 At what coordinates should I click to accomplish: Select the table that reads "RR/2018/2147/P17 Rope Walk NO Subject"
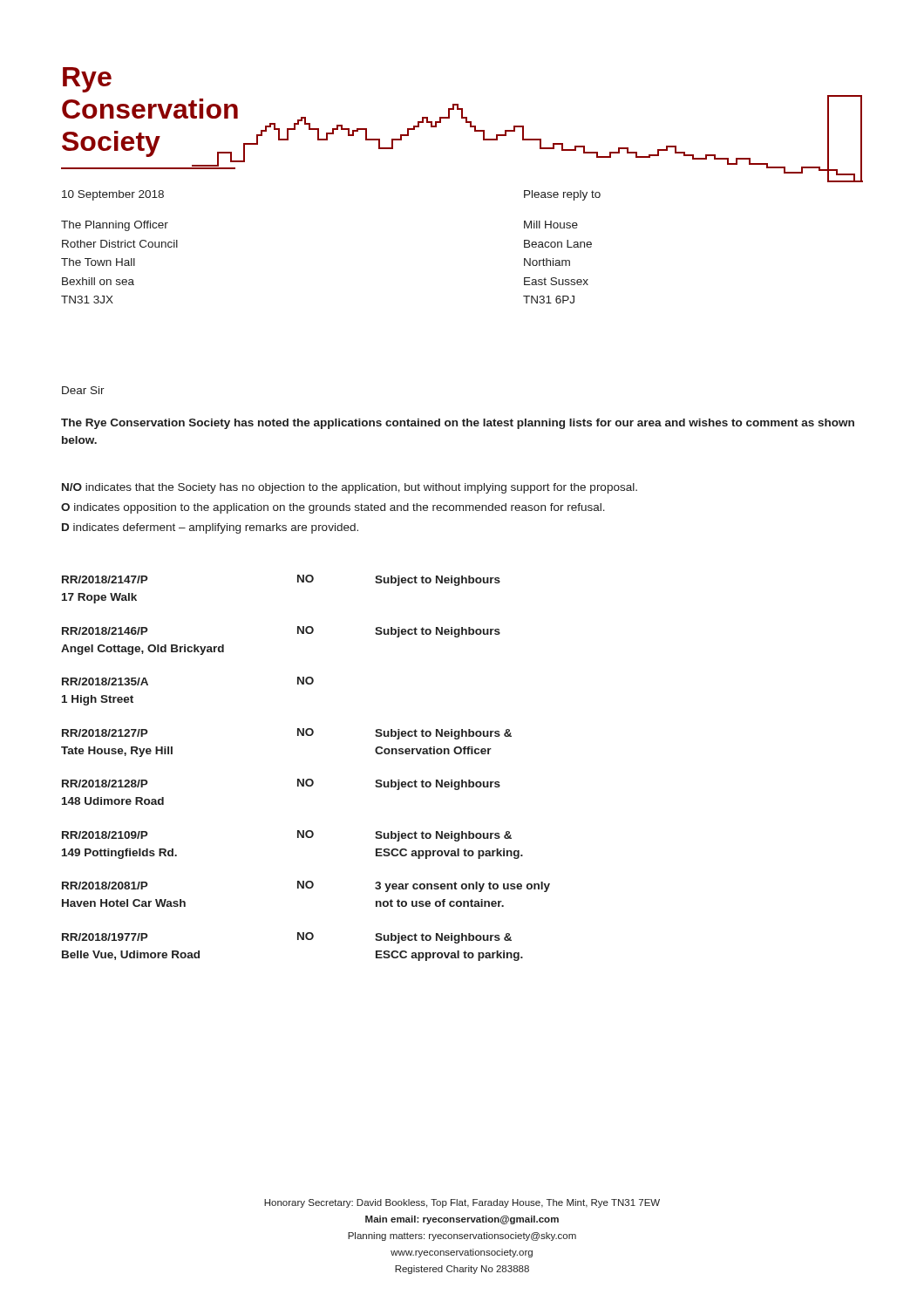[x=462, y=775]
